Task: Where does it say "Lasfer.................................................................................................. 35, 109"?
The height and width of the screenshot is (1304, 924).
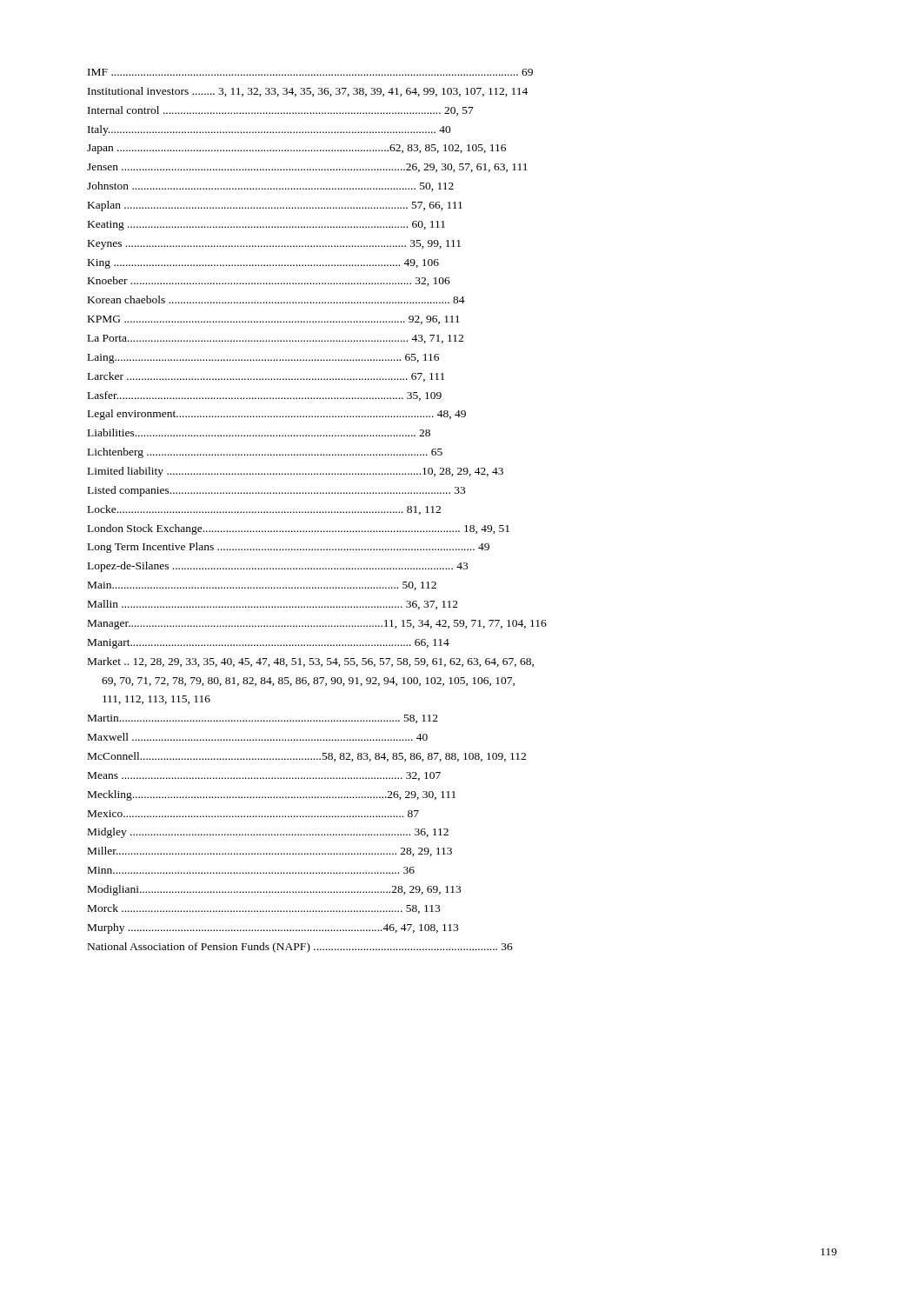Action: tap(264, 395)
